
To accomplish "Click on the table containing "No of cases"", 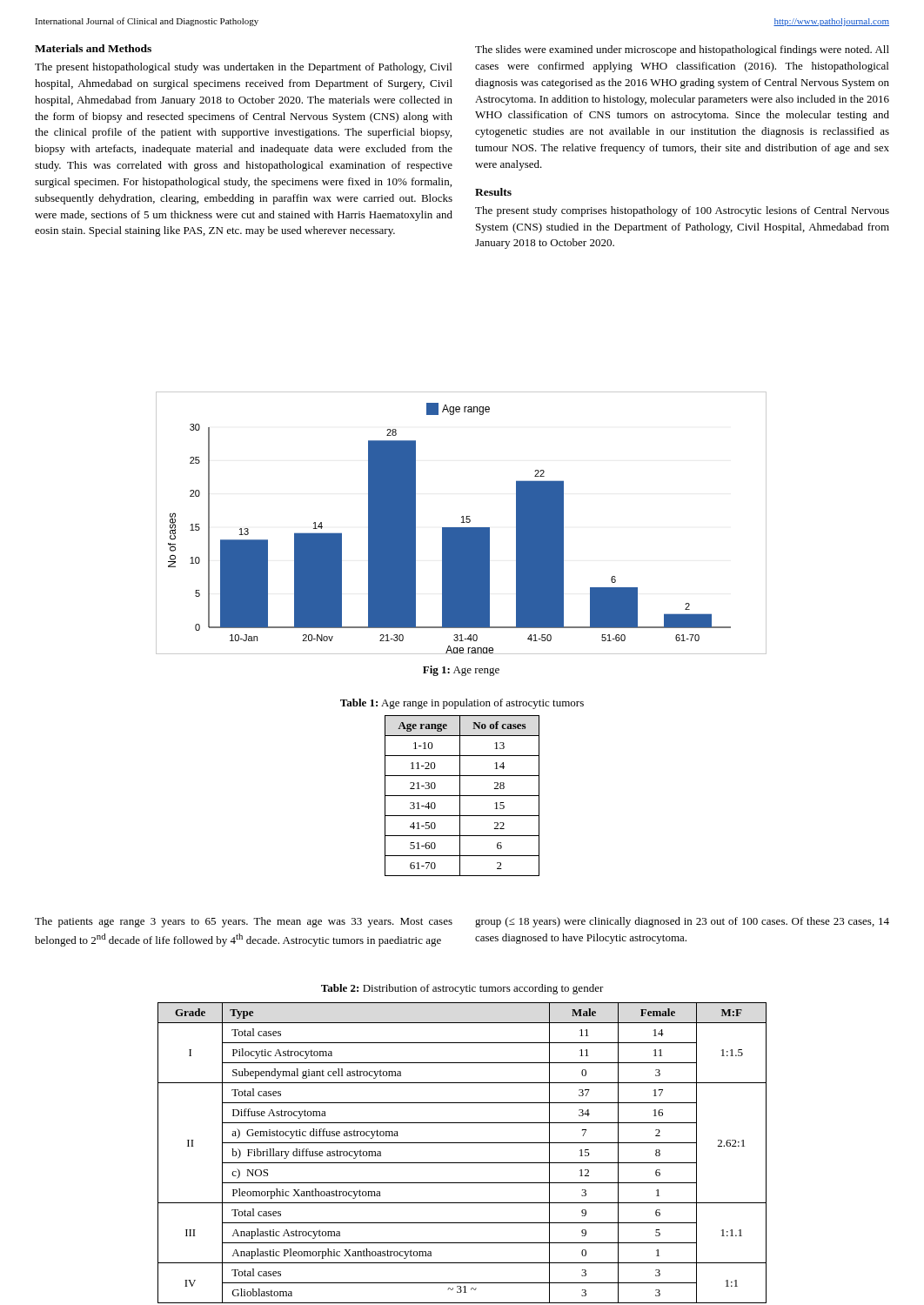I will click(462, 796).
